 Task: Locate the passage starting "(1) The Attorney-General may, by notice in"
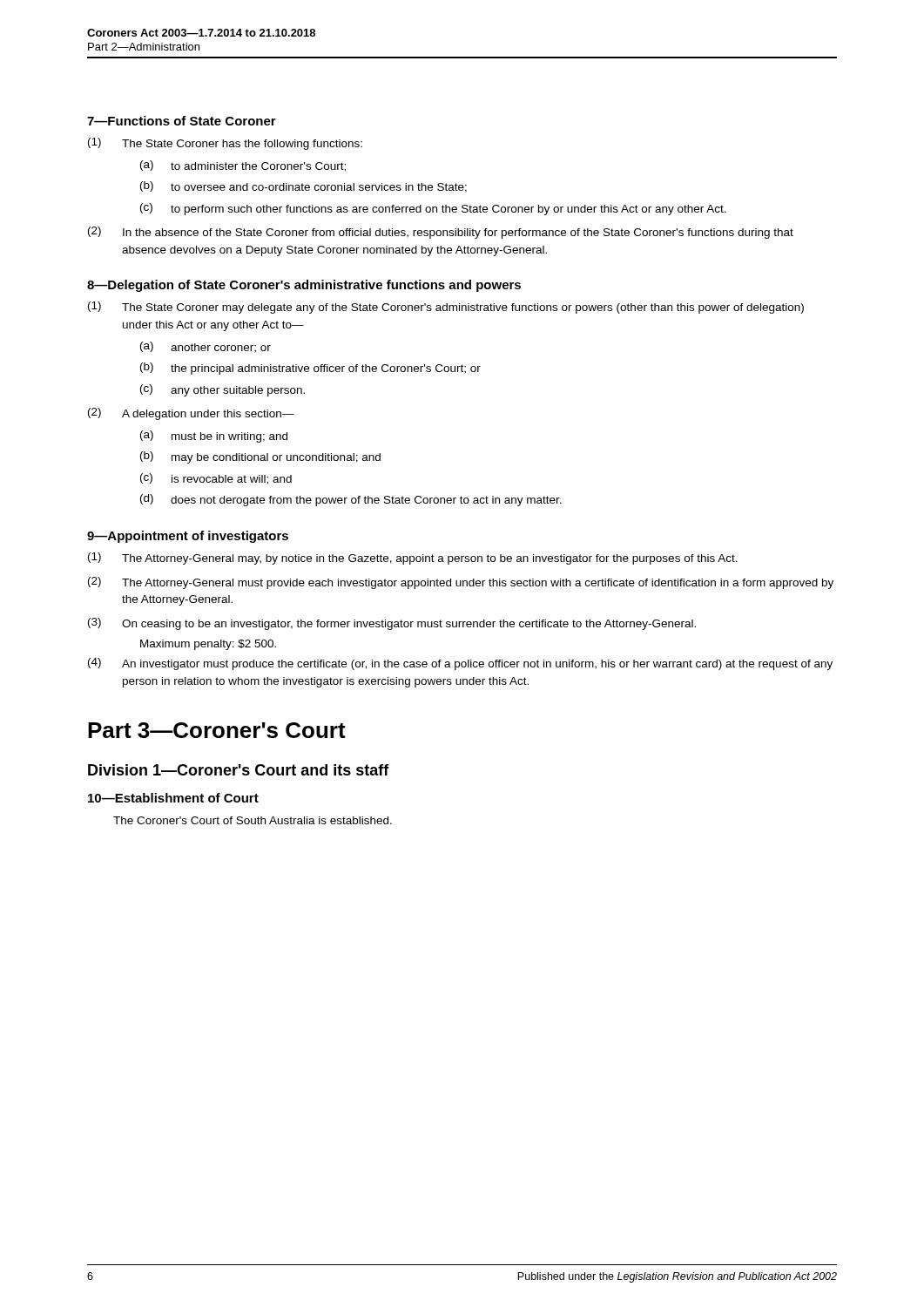click(462, 558)
